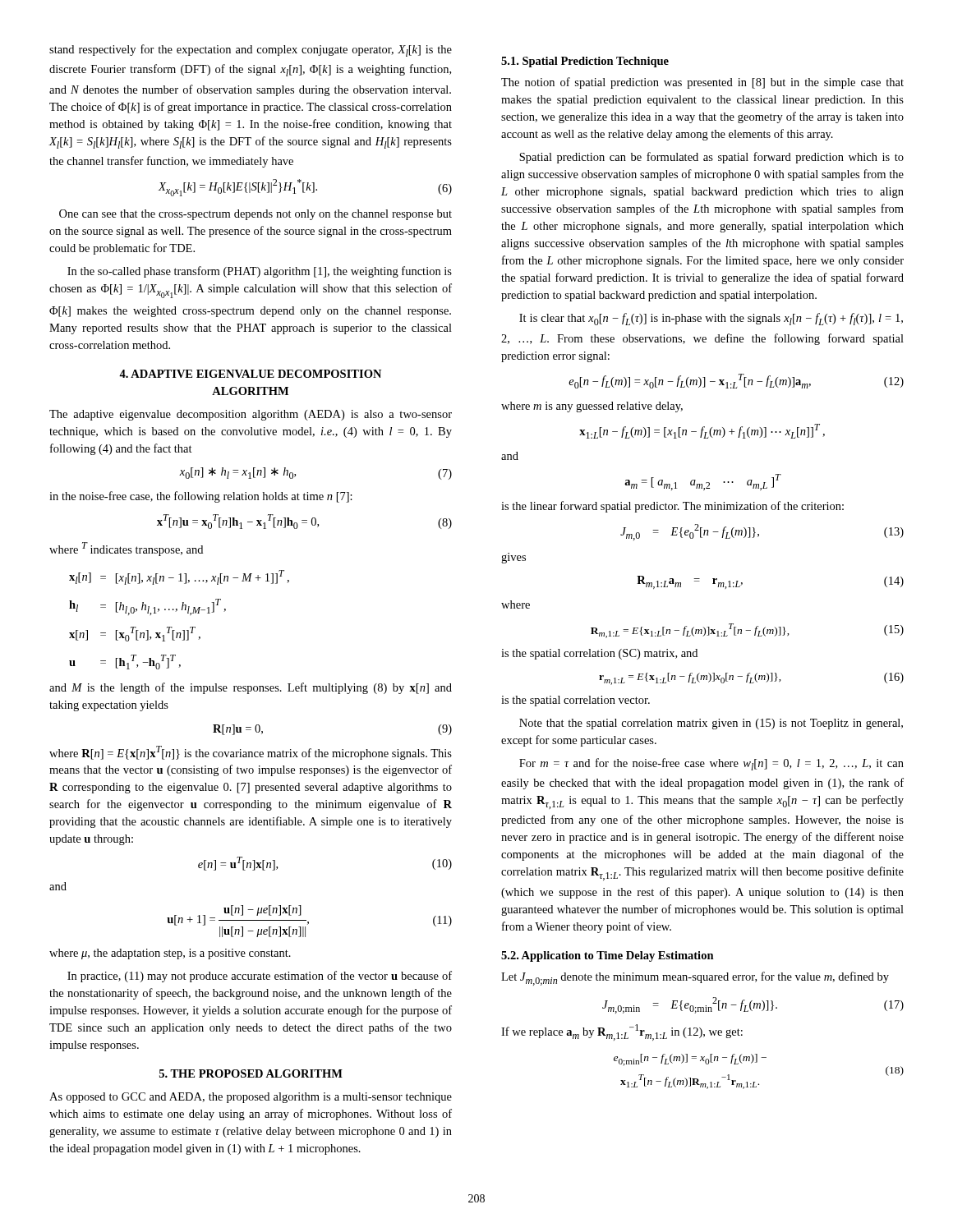
Task: Find the text block starting "am = [ am,1"
Action: point(702,482)
